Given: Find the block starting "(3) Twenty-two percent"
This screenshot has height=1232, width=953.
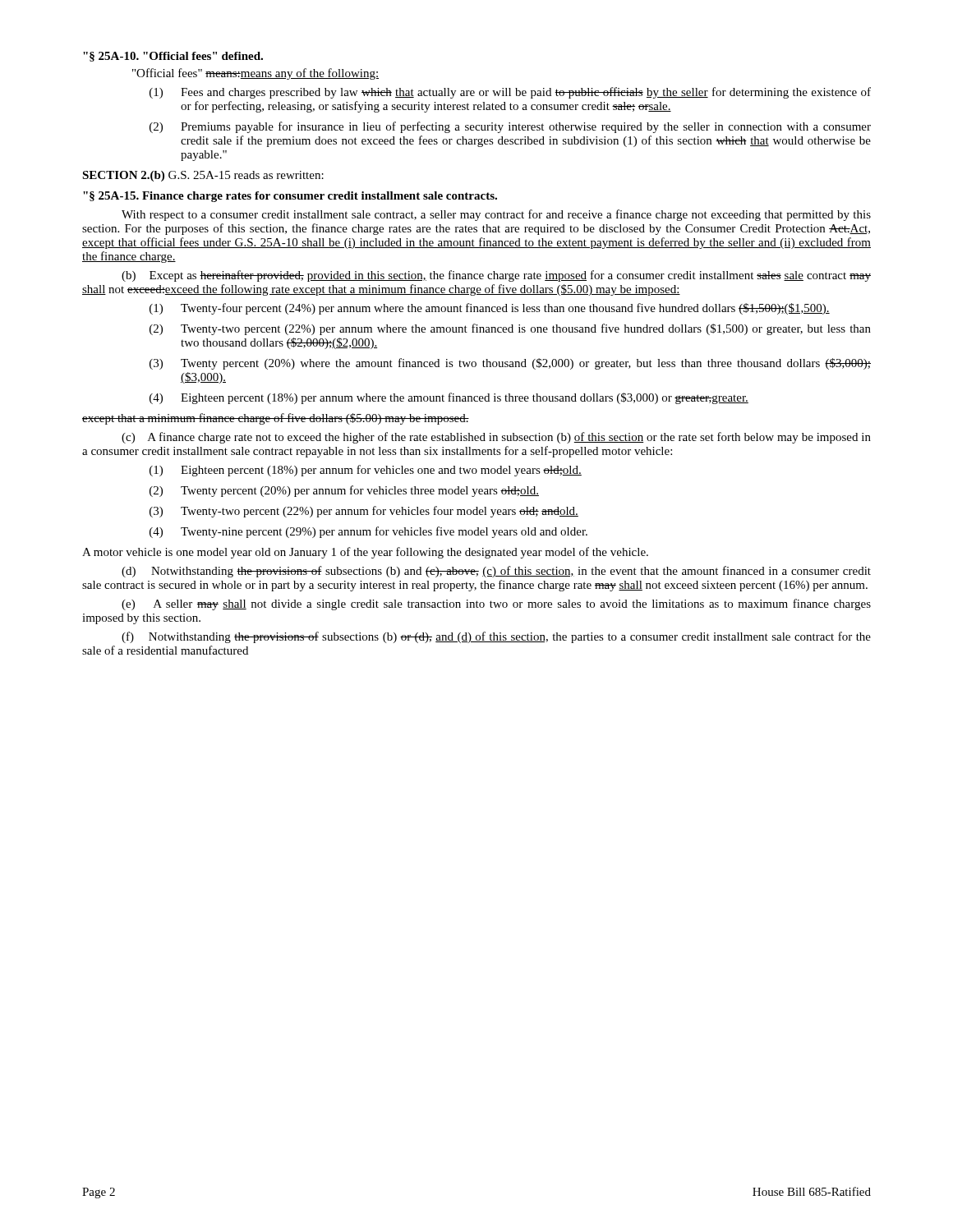Looking at the screenshot, I should click(x=501, y=511).
